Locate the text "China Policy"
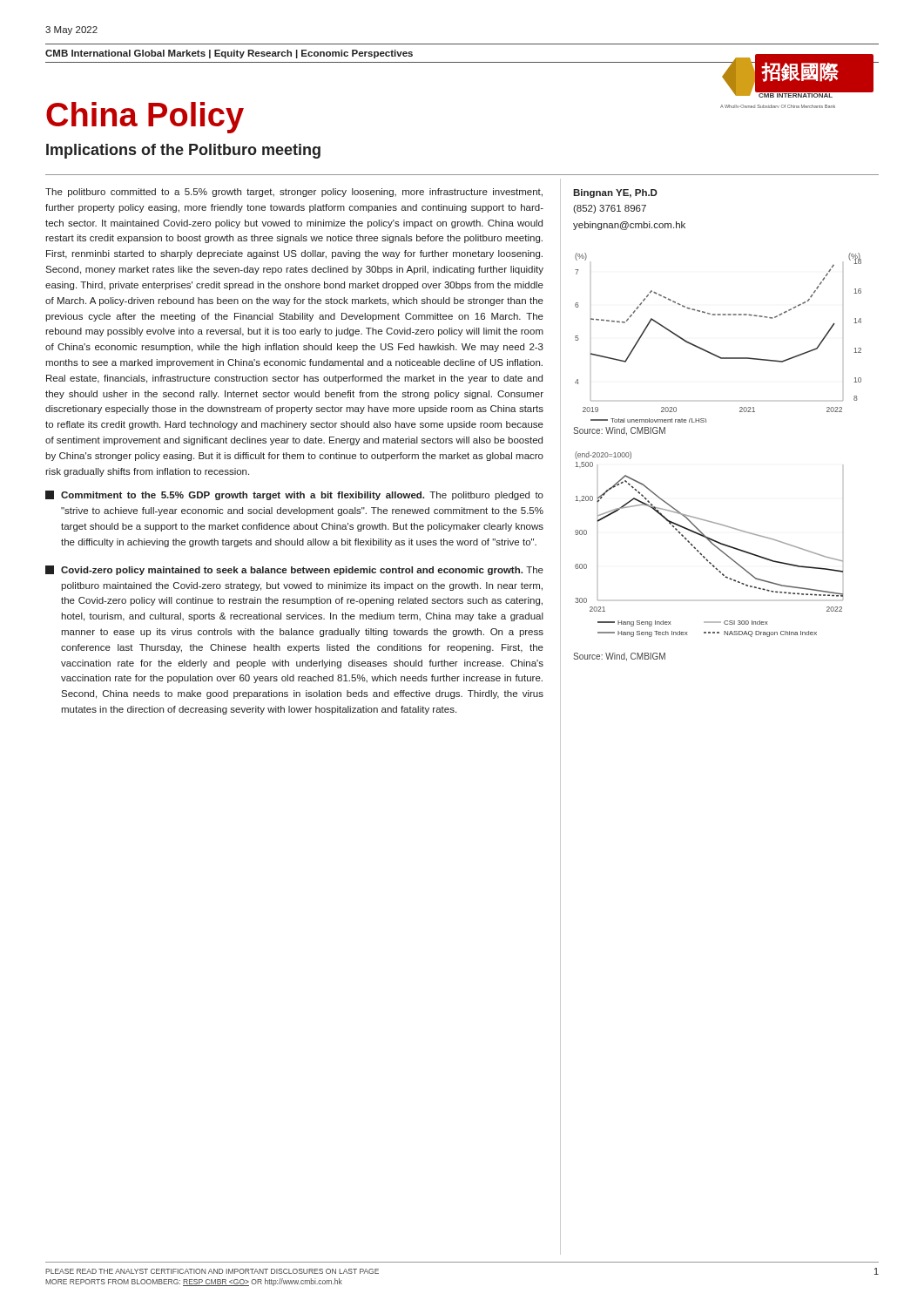Image resolution: width=924 pixels, height=1307 pixels. (145, 116)
